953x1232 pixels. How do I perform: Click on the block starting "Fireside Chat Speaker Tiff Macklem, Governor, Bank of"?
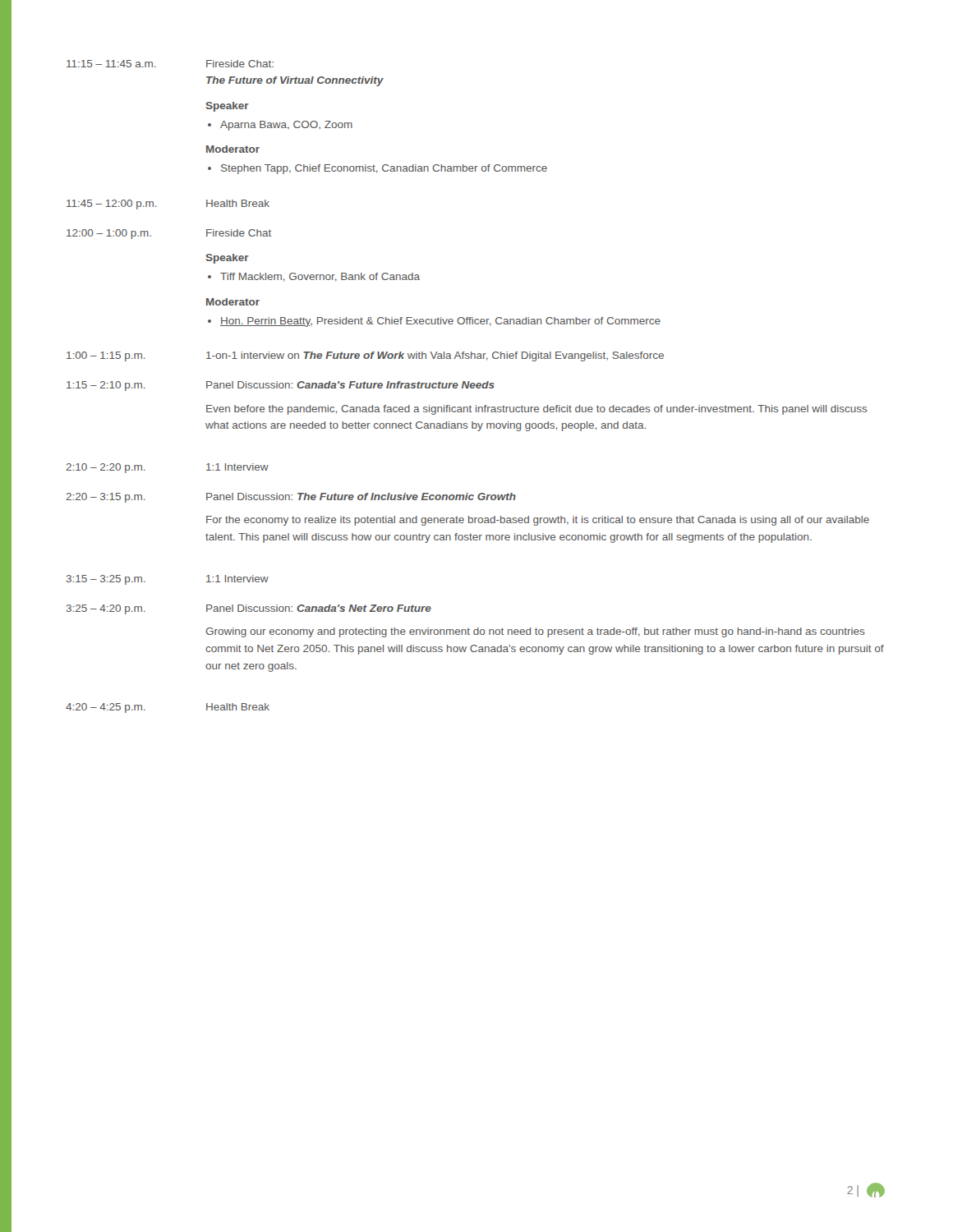click(x=239, y=233)
